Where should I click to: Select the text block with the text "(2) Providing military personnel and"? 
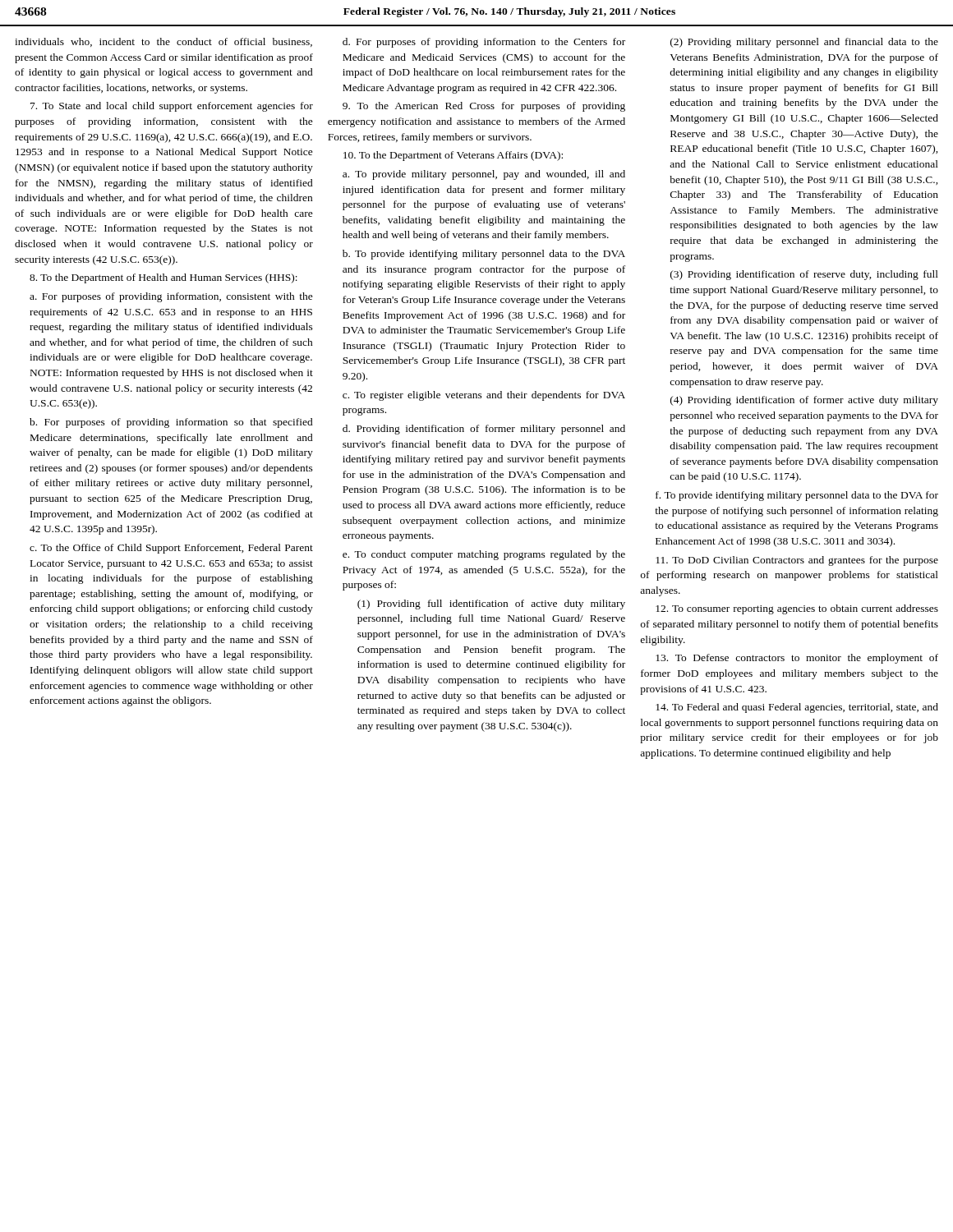coord(789,398)
